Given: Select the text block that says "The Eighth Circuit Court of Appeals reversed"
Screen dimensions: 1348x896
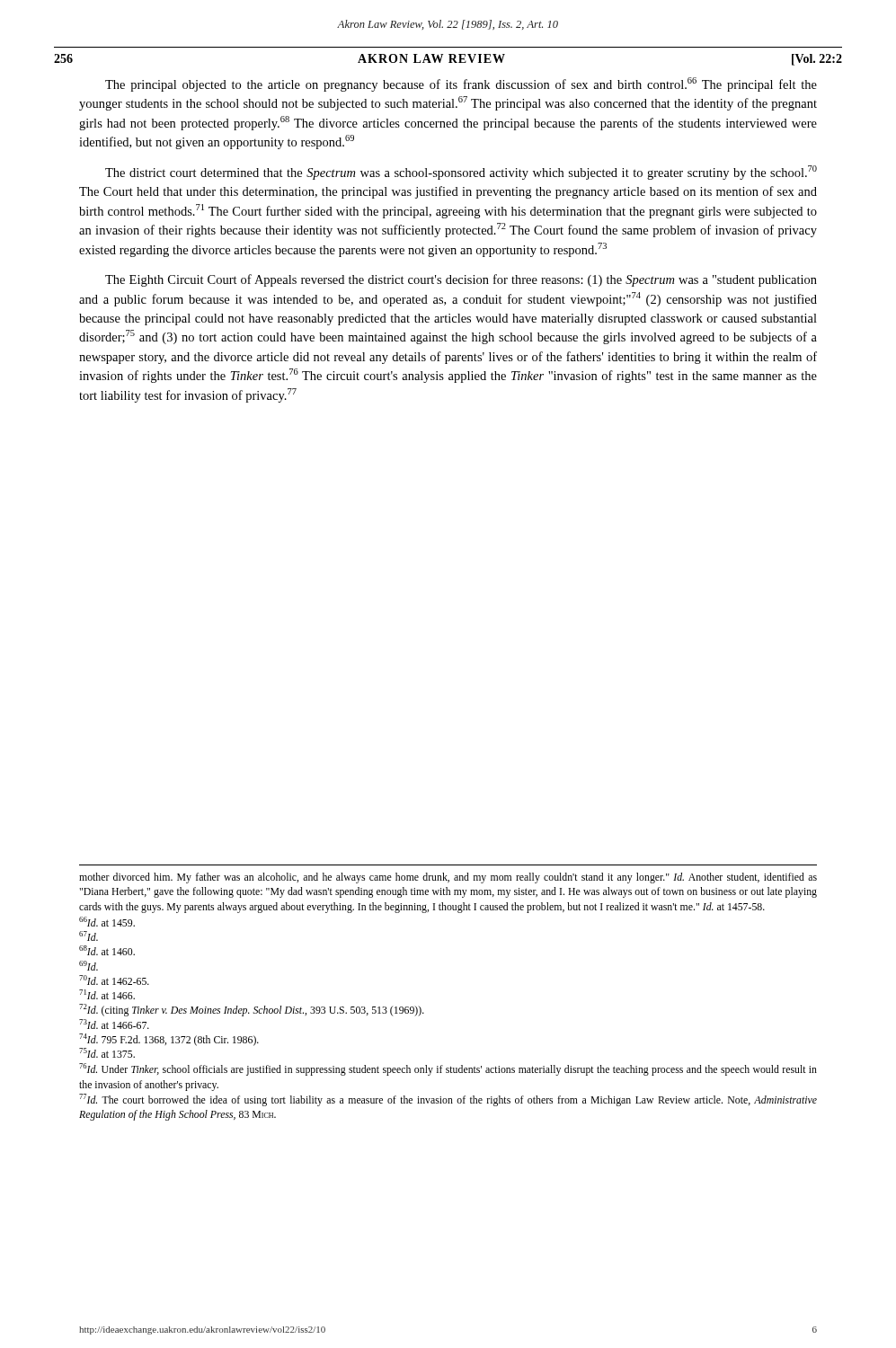Looking at the screenshot, I should click(x=448, y=338).
